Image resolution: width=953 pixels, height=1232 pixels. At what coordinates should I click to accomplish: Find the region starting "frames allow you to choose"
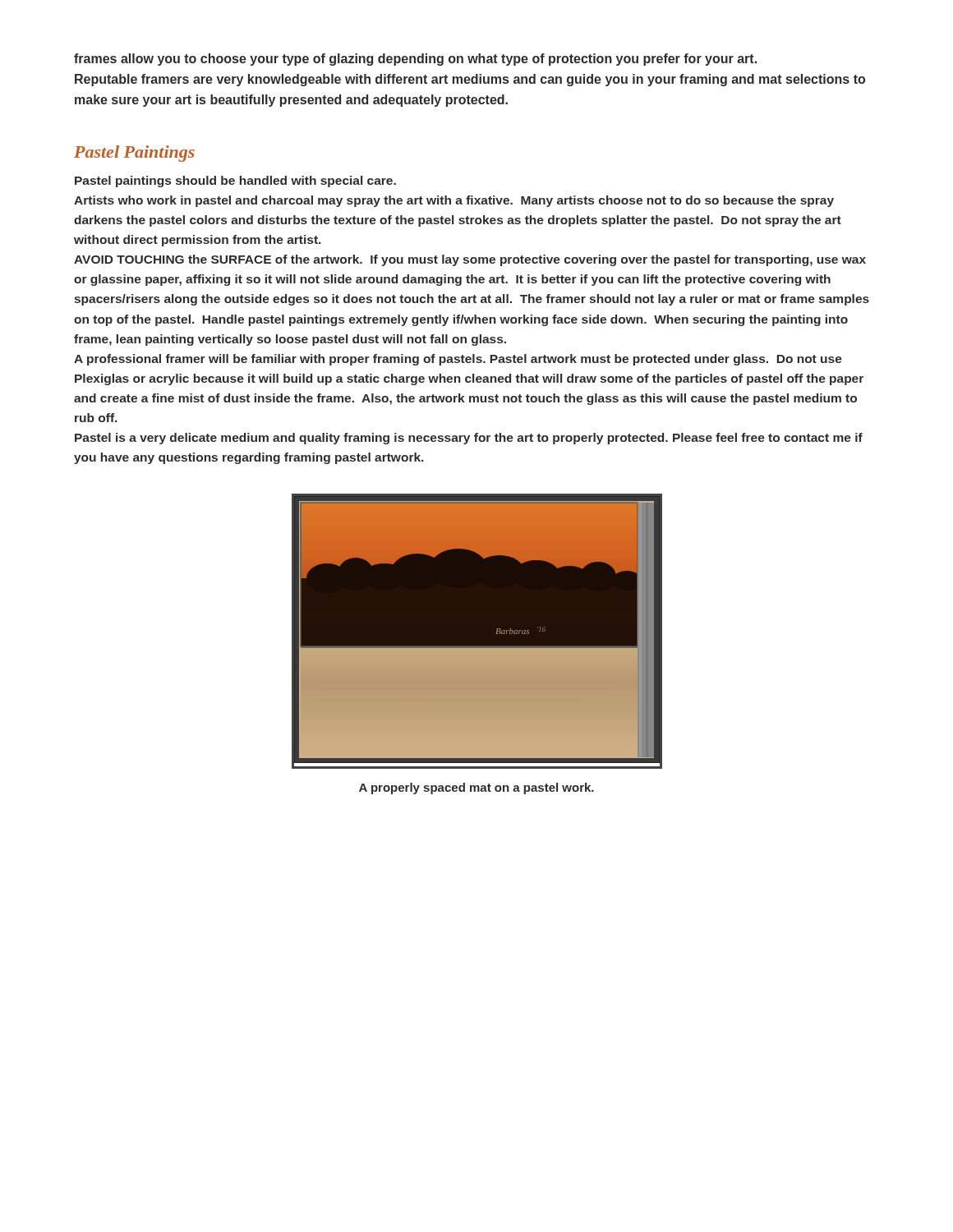[x=470, y=79]
